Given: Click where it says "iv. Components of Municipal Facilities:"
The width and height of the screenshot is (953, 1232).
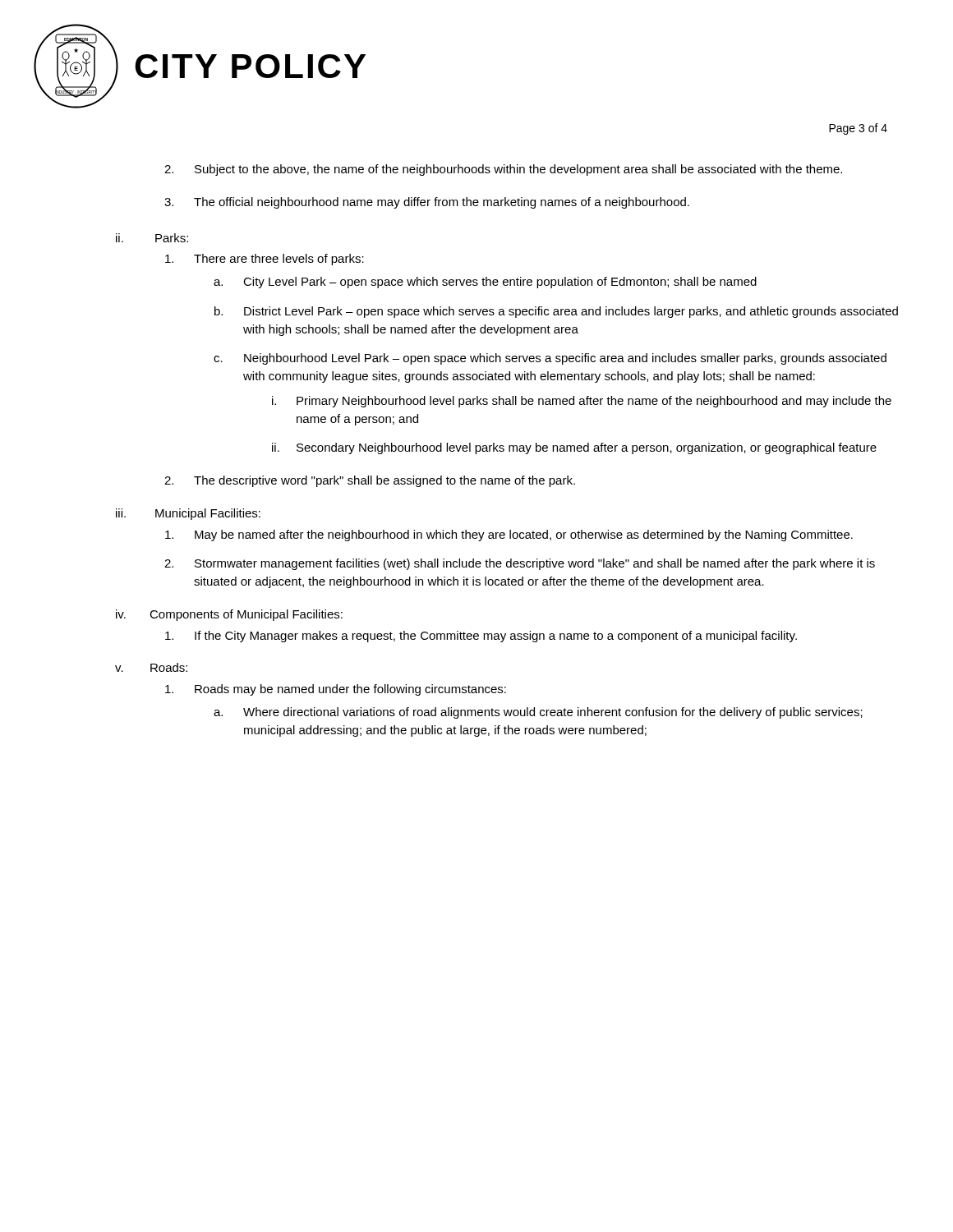Looking at the screenshot, I should 229,615.
